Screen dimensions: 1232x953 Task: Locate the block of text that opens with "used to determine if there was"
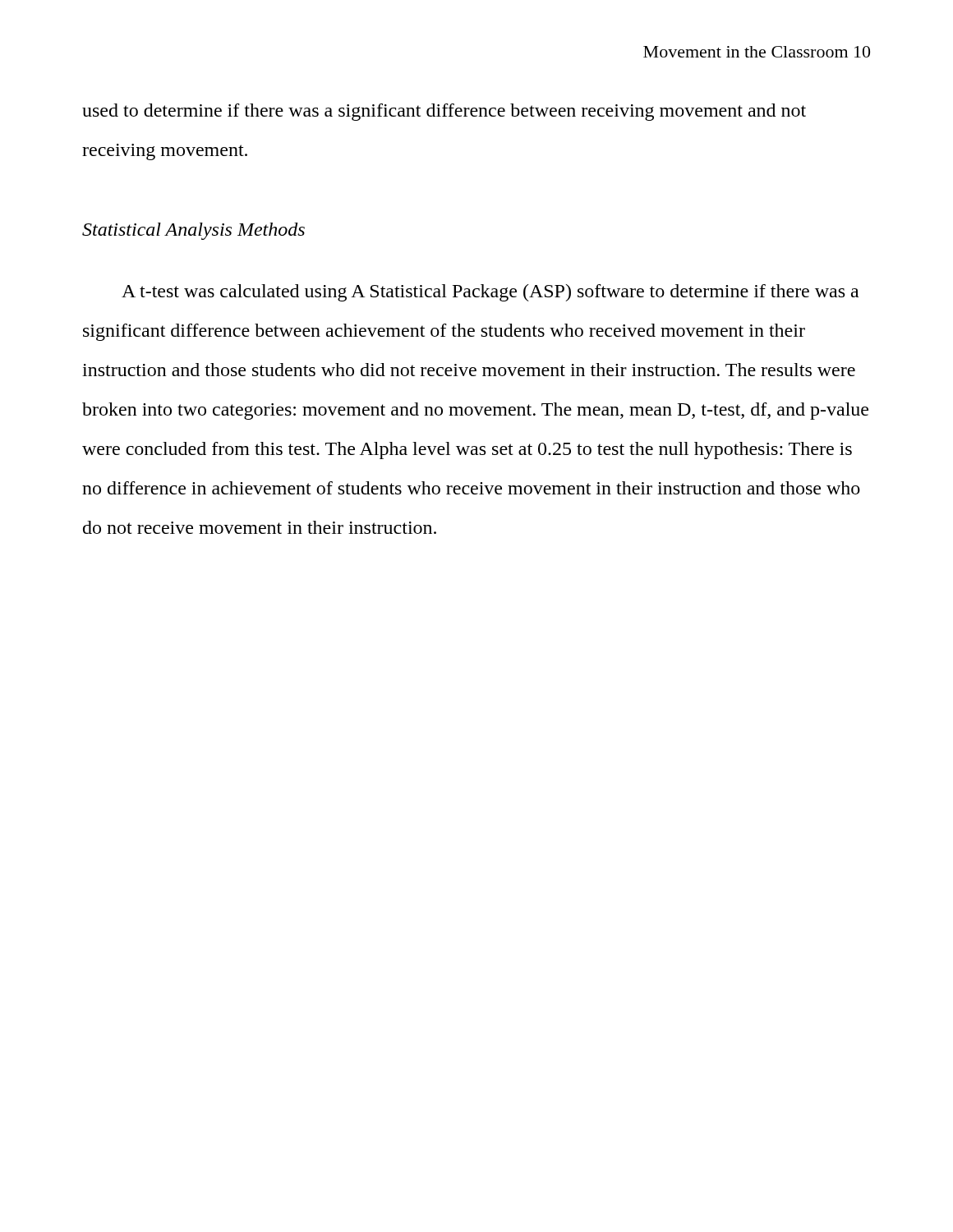pos(444,112)
